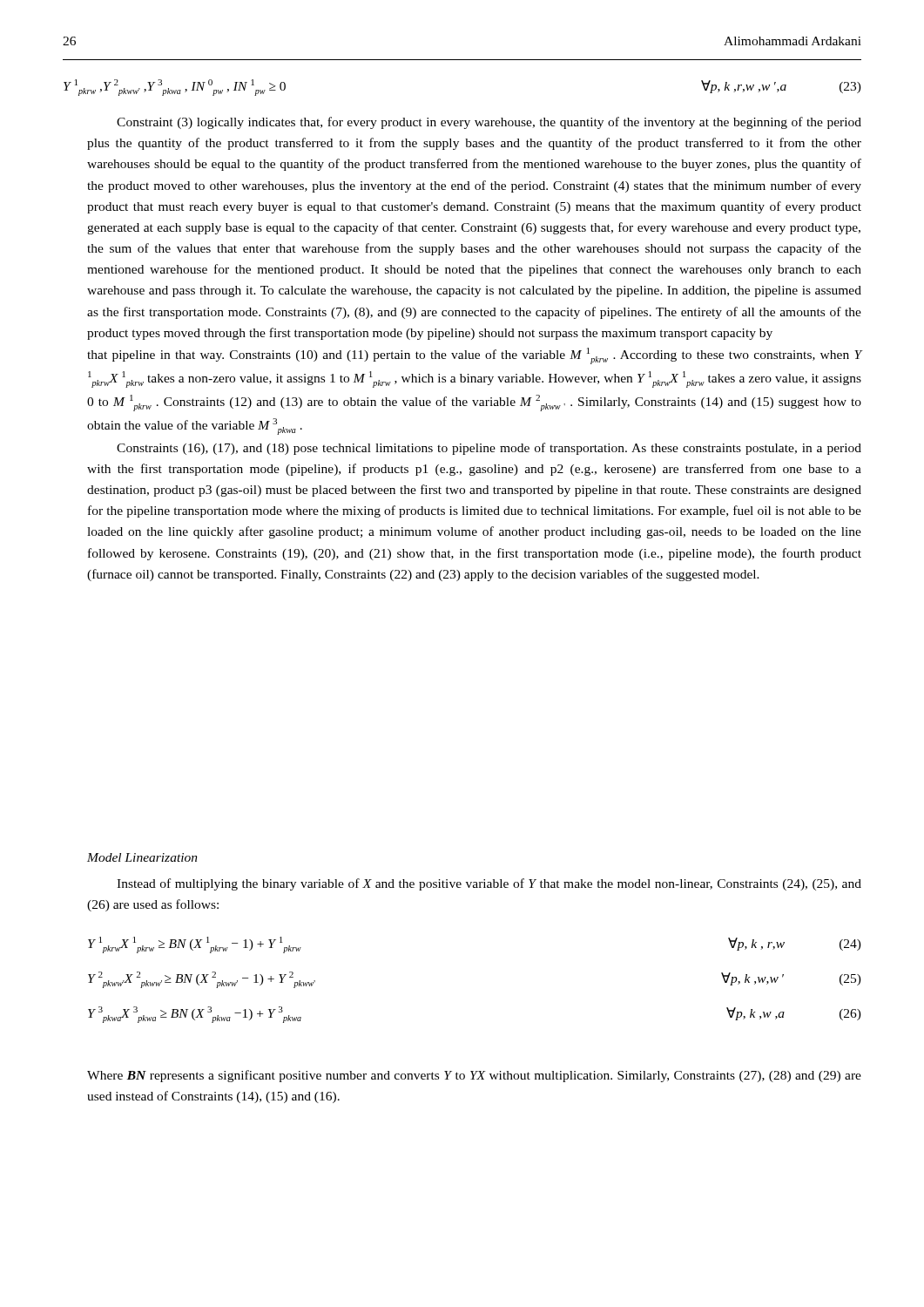Viewport: 924px width, 1307px height.
Task: Click the passage that begins "Constraint (3) logically indicates that, for every"
Action: (x=474, y=348)
